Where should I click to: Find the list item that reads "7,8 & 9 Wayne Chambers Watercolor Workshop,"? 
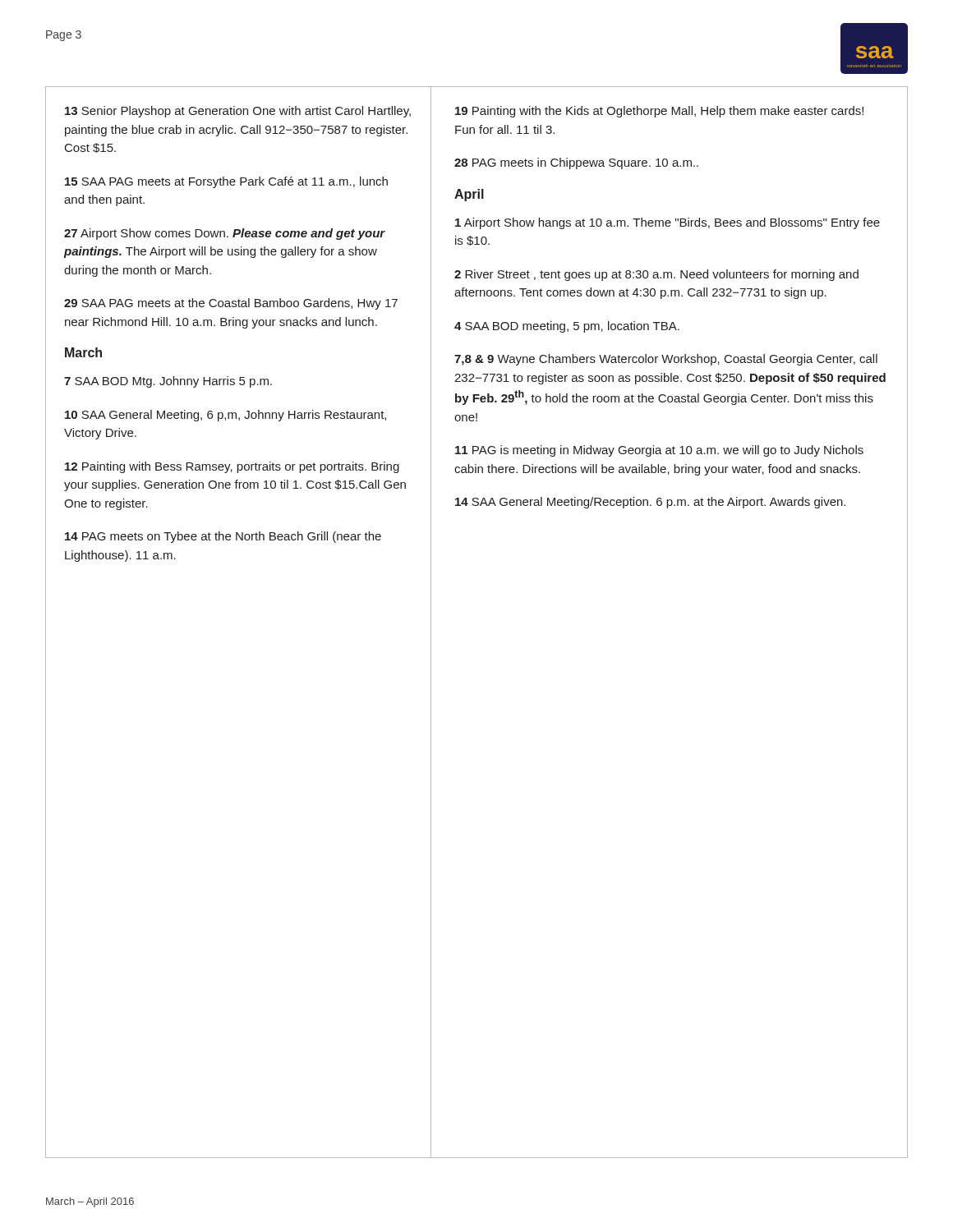click(670, 387)
